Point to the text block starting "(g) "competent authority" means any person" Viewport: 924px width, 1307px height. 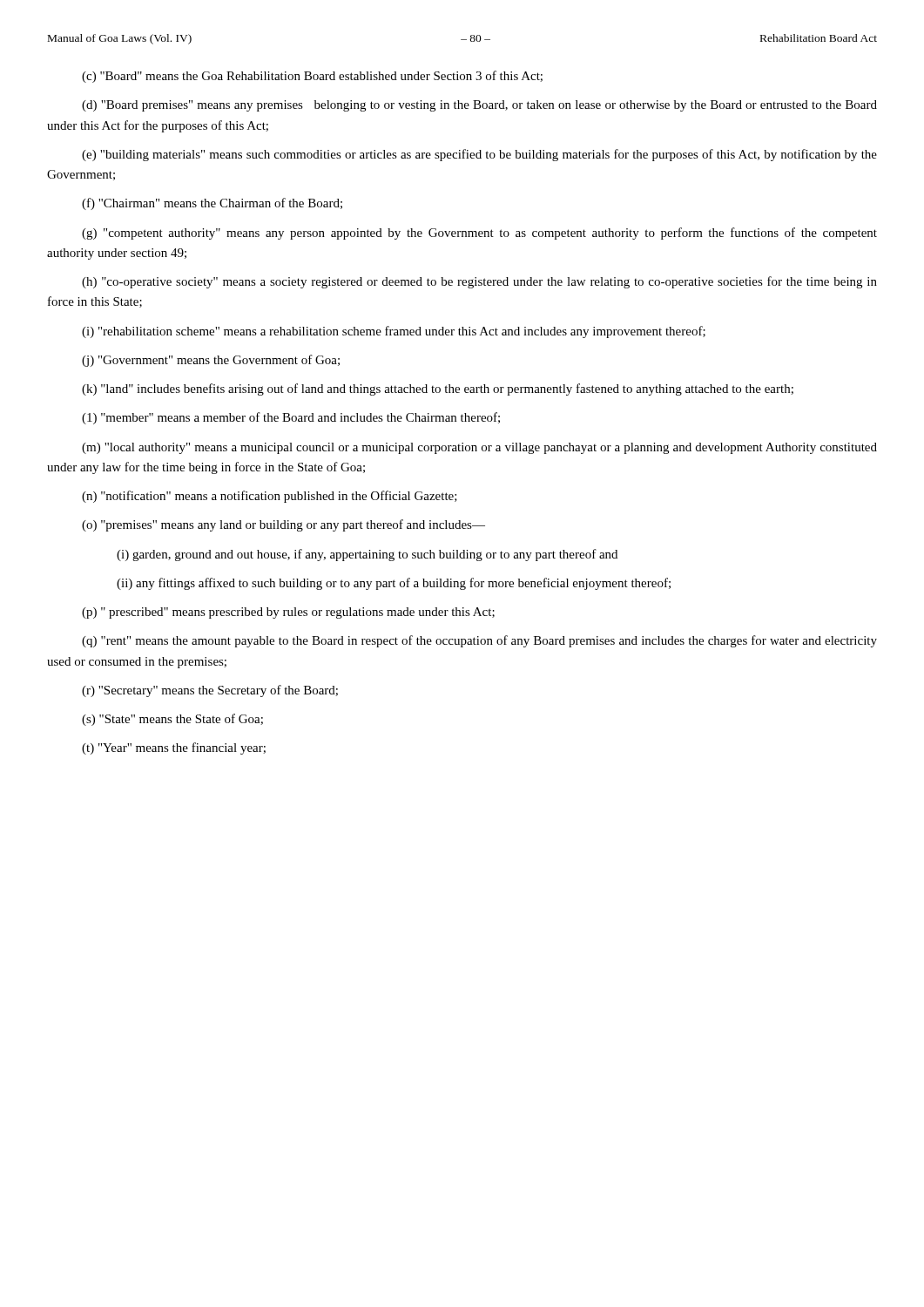pos(462,242)
